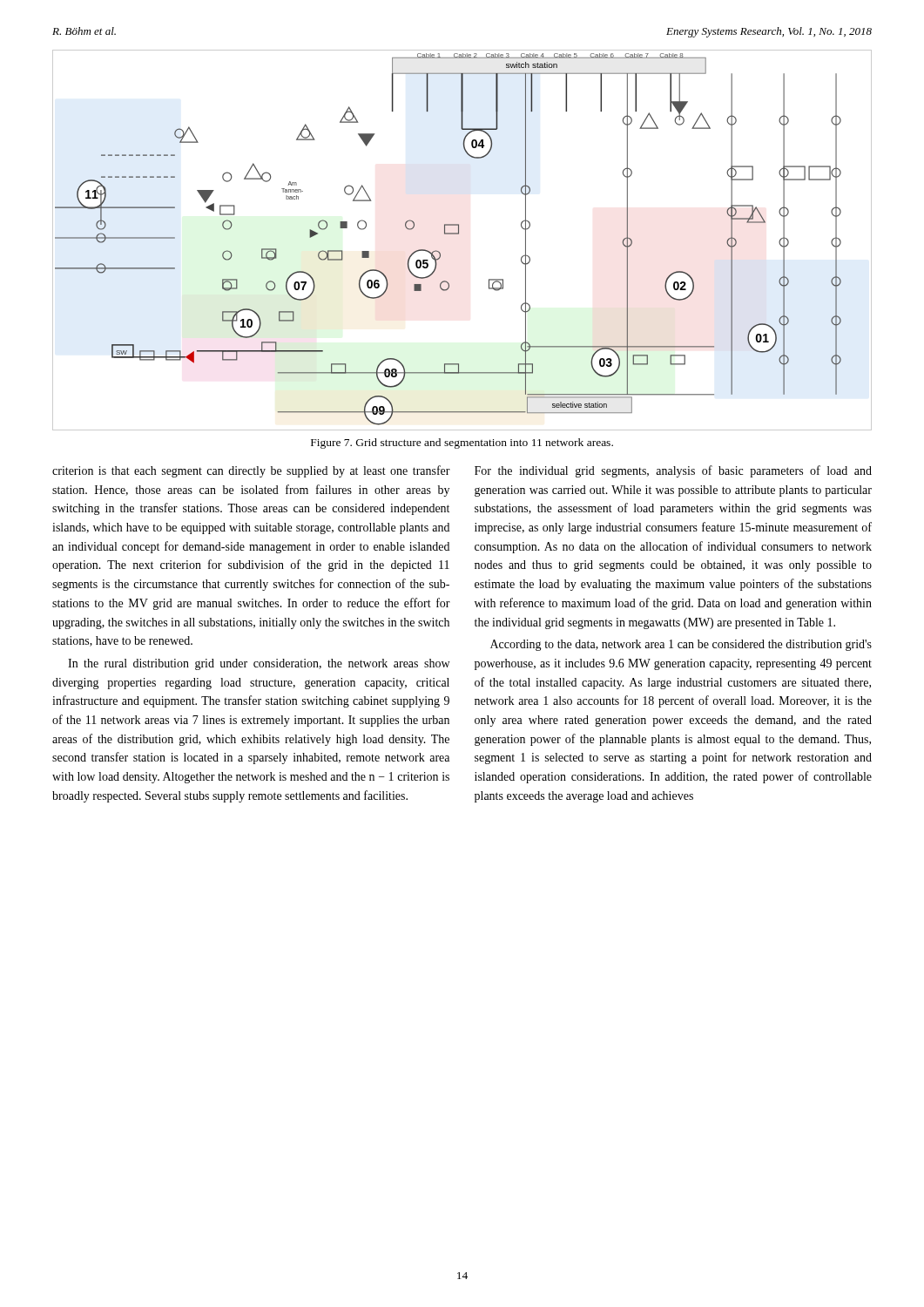Point to the element starting "criterion is that each segment can"
Screen dimensions: 1307x924
pyautogui.click(x=251, y=634)
